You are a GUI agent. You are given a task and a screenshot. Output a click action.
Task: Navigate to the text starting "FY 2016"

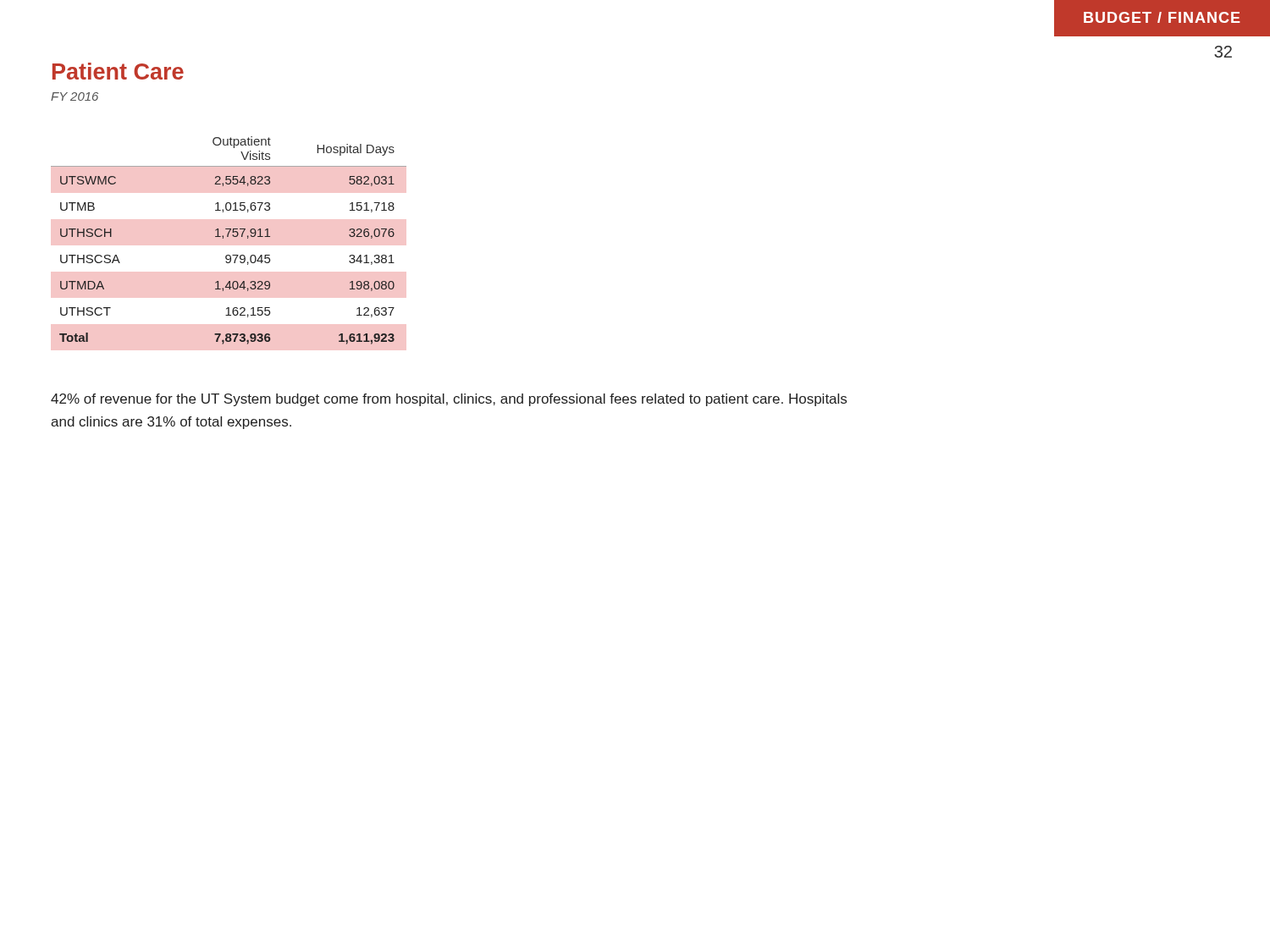tap(75, 96)
